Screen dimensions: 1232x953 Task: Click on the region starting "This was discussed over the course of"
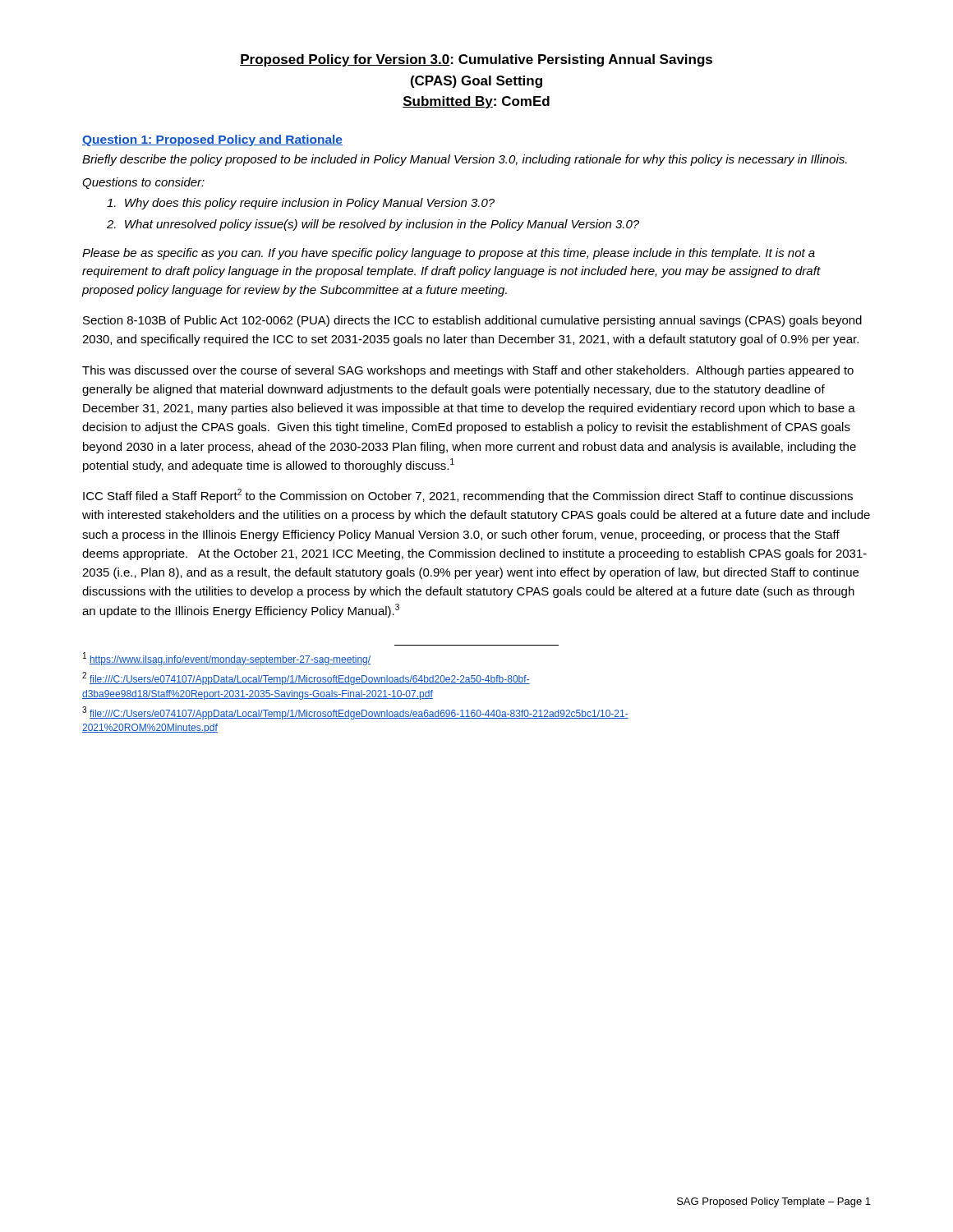(x=469, y=417)
